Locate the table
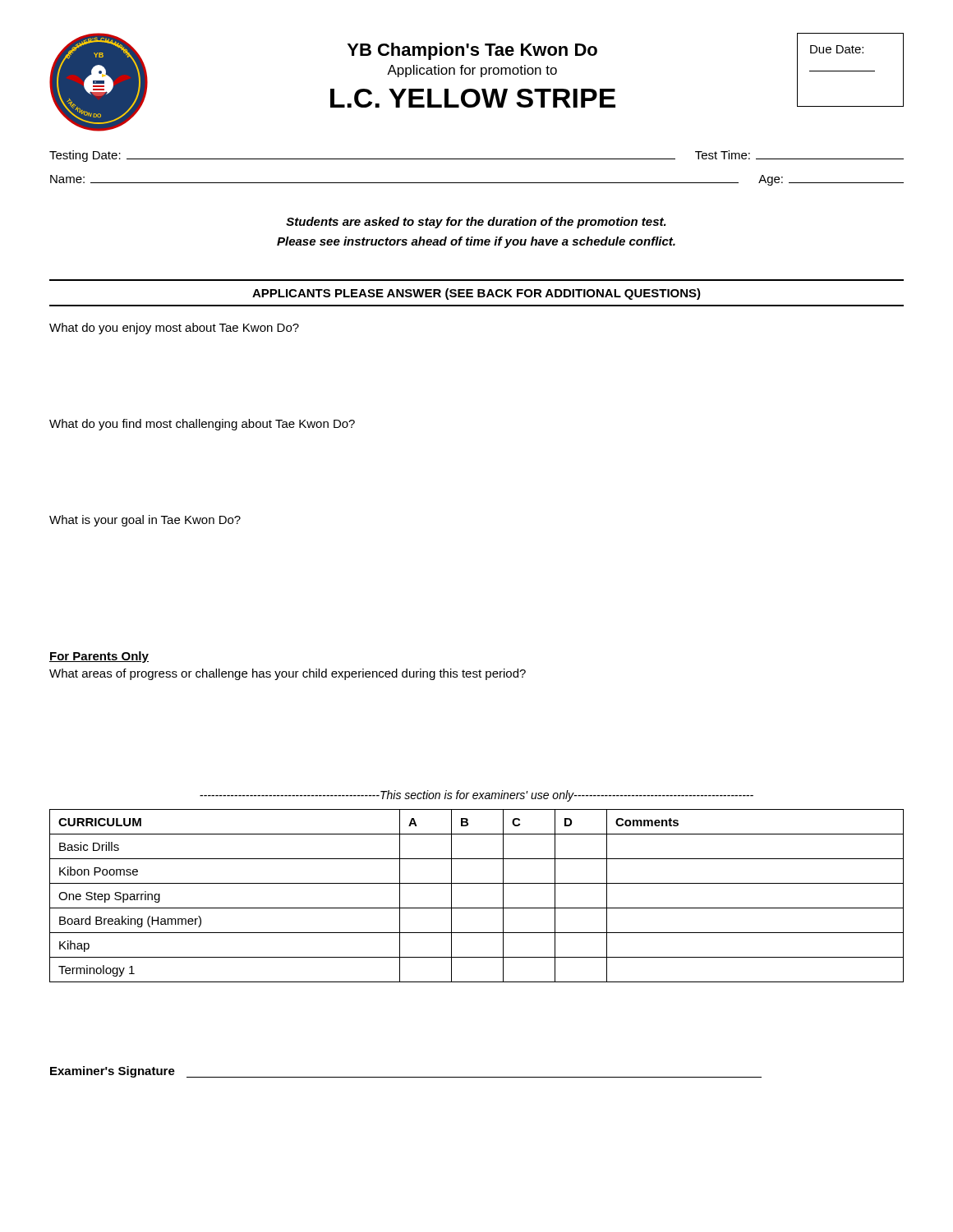 (x=476, y=896)
